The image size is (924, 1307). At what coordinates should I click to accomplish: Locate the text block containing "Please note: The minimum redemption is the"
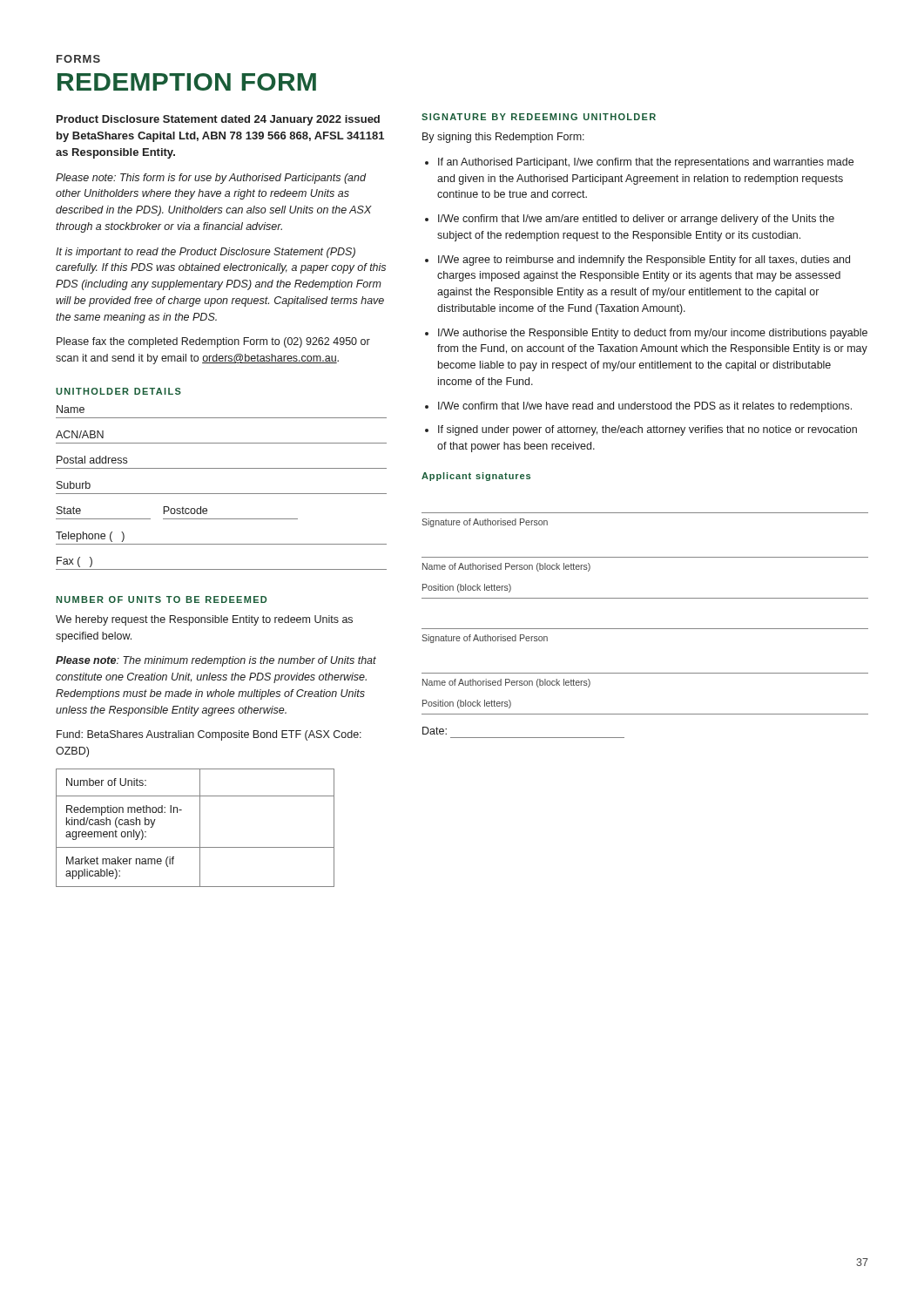[216, 685]
